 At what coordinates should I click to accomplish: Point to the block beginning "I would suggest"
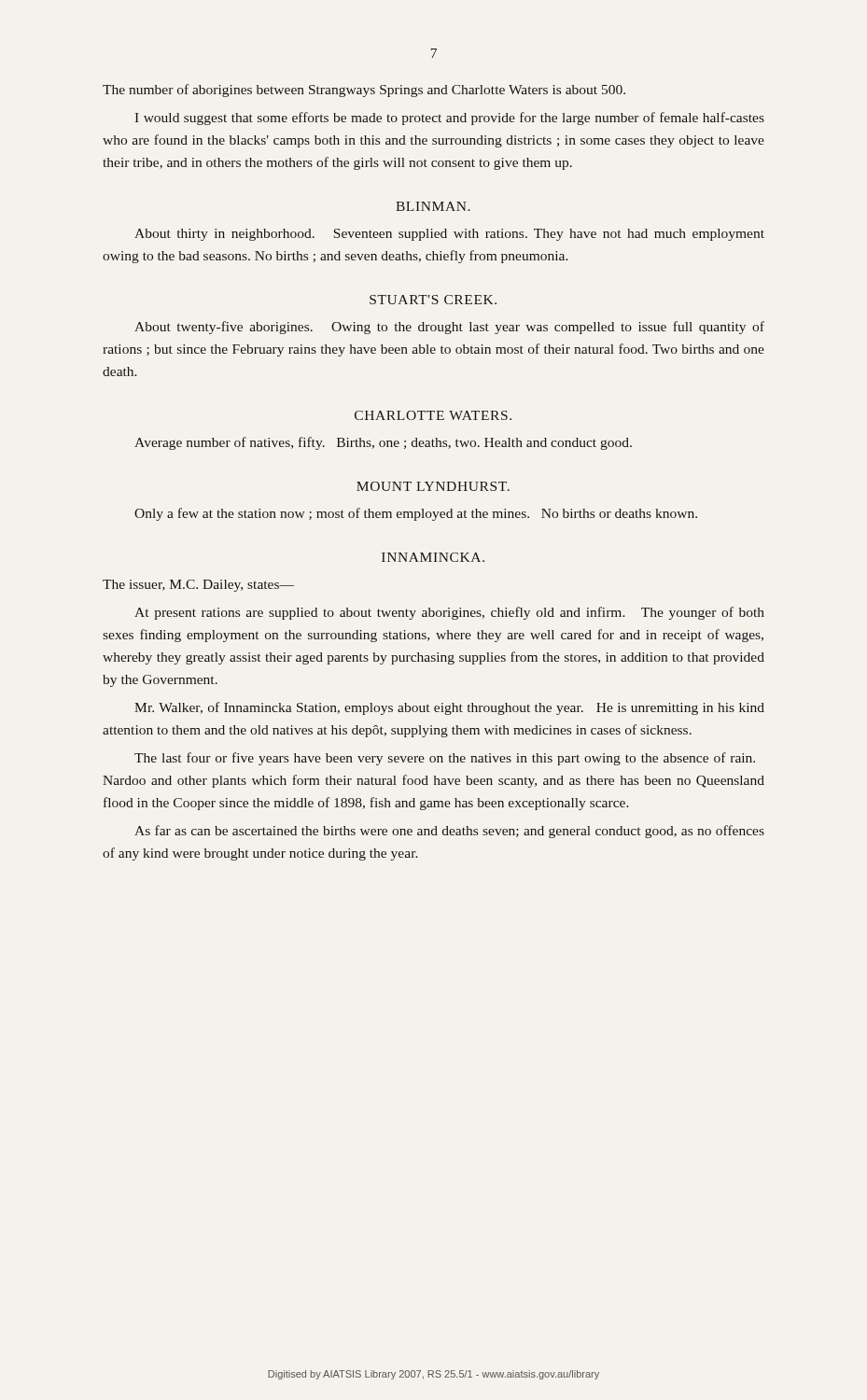click(434, 140)
